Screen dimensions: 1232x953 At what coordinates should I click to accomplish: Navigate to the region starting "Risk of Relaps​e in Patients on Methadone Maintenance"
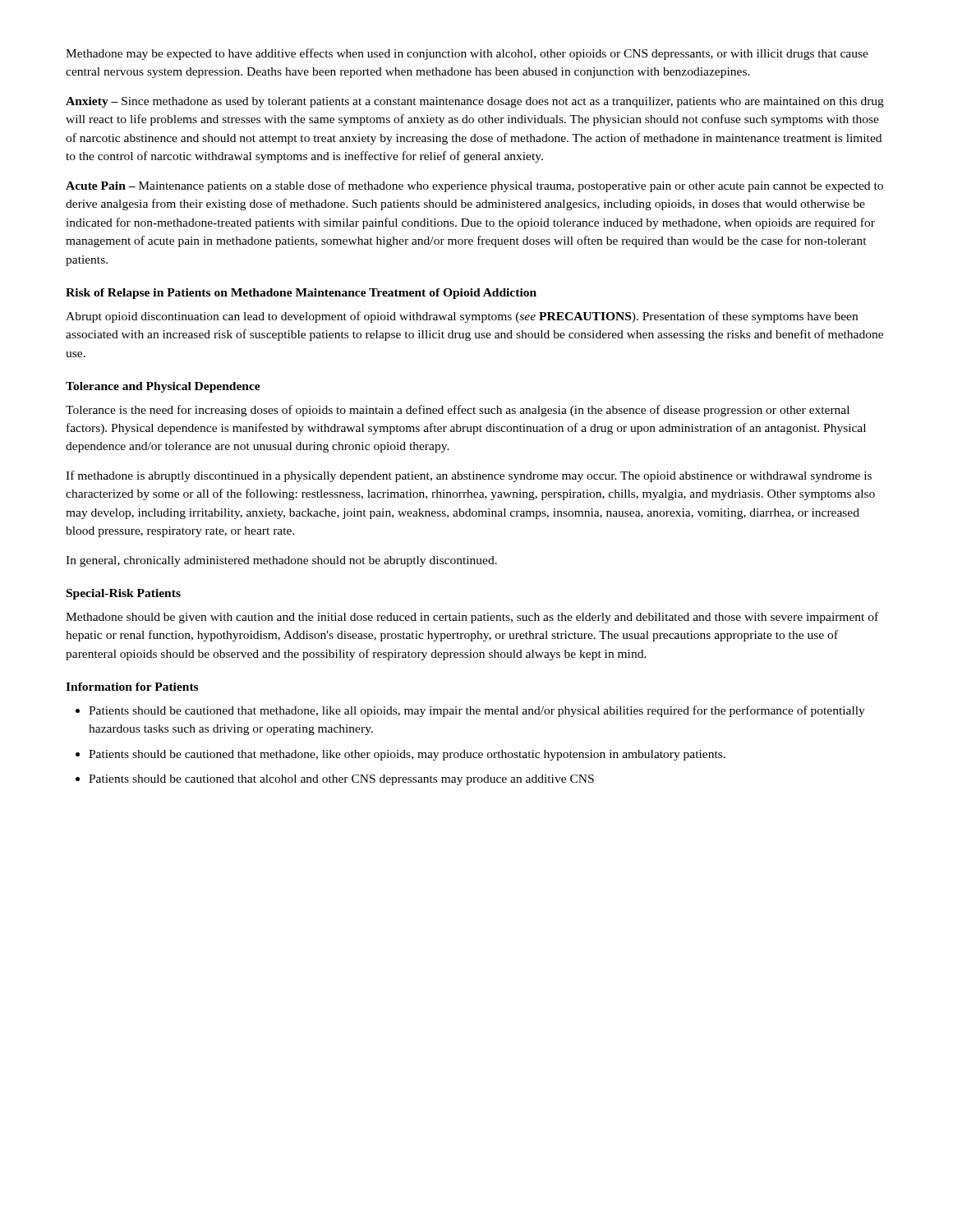coord(301,292)
